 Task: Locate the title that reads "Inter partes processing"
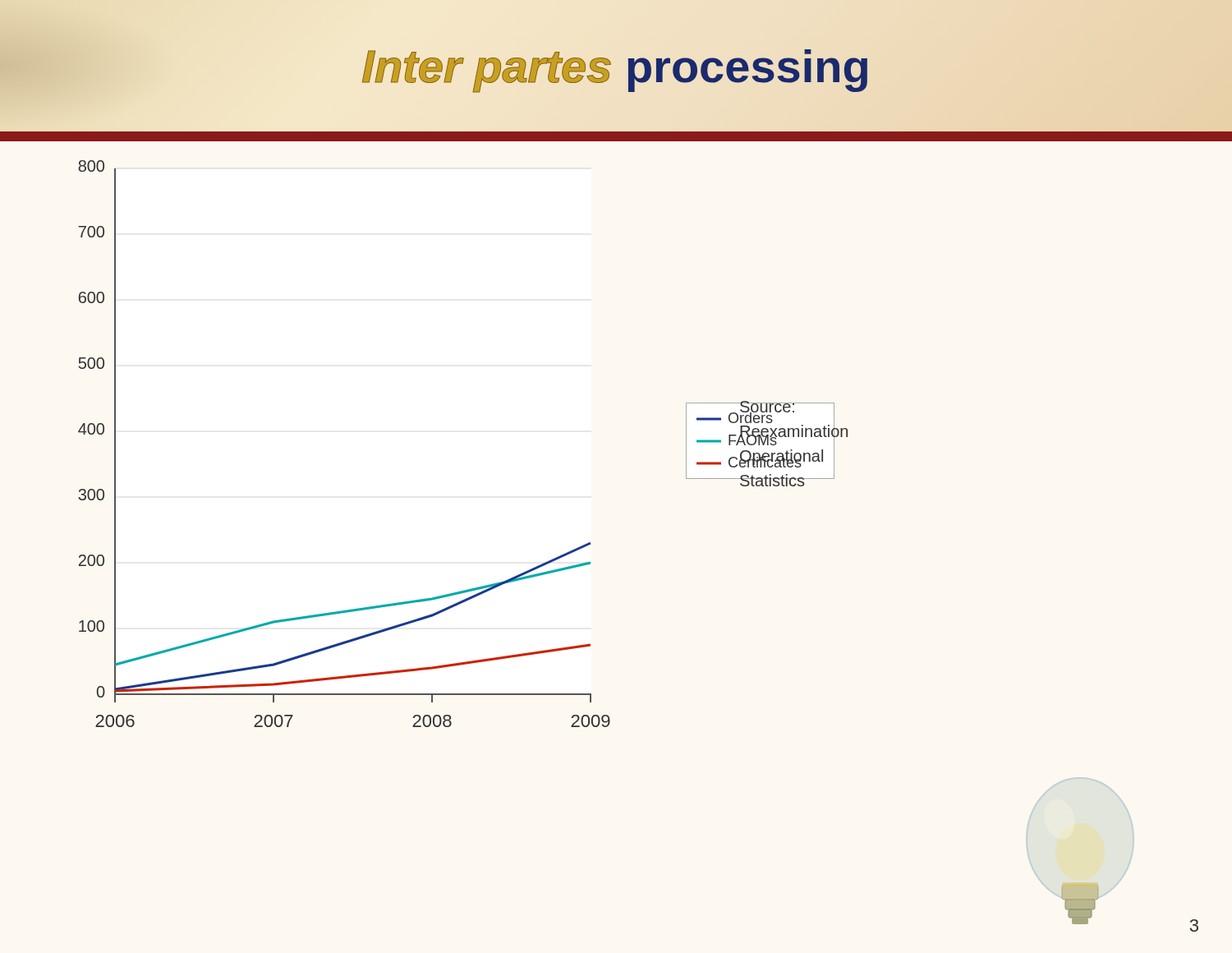(x=616, y=66)
